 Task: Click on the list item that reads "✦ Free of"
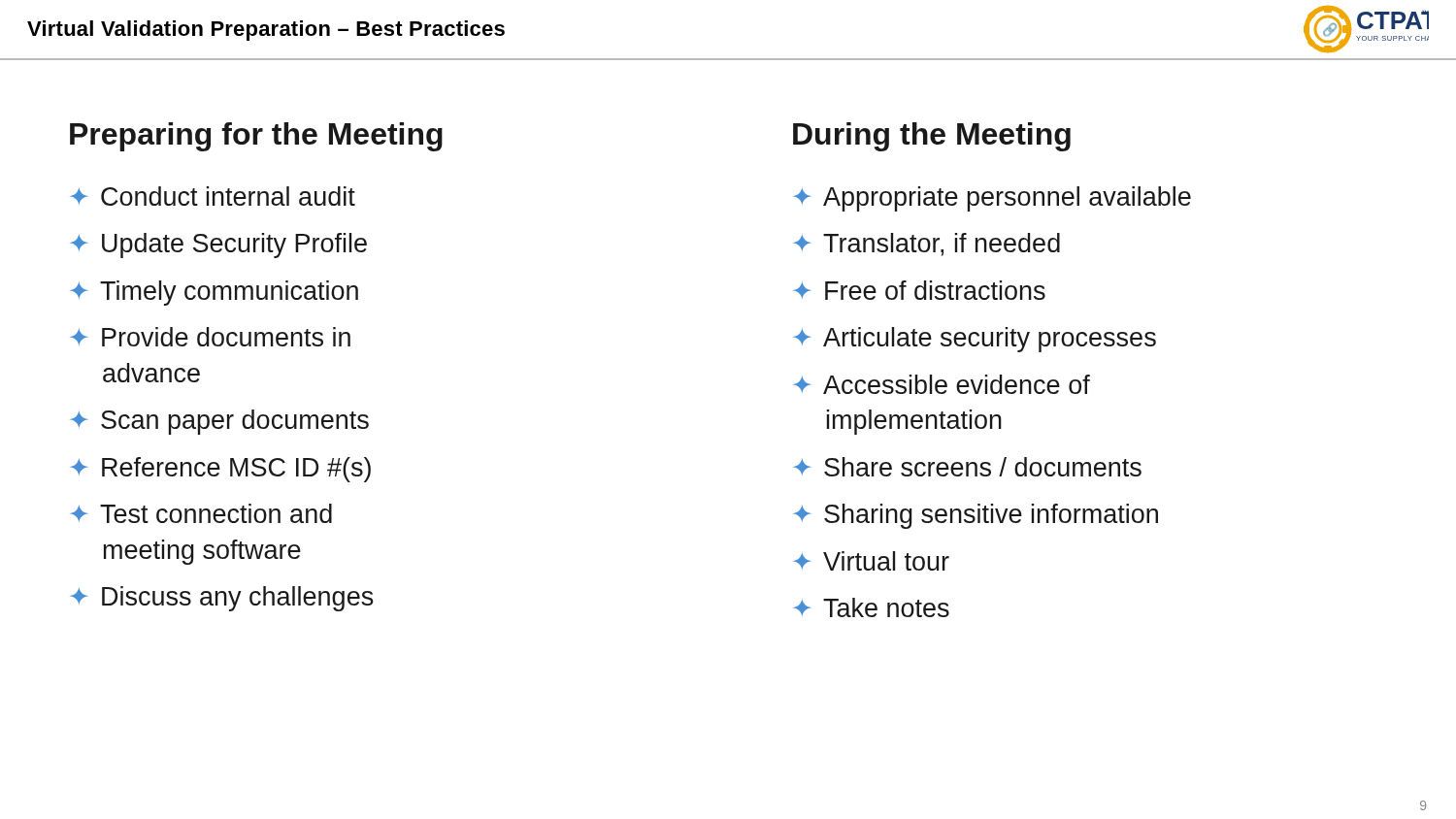pos(919,290)
